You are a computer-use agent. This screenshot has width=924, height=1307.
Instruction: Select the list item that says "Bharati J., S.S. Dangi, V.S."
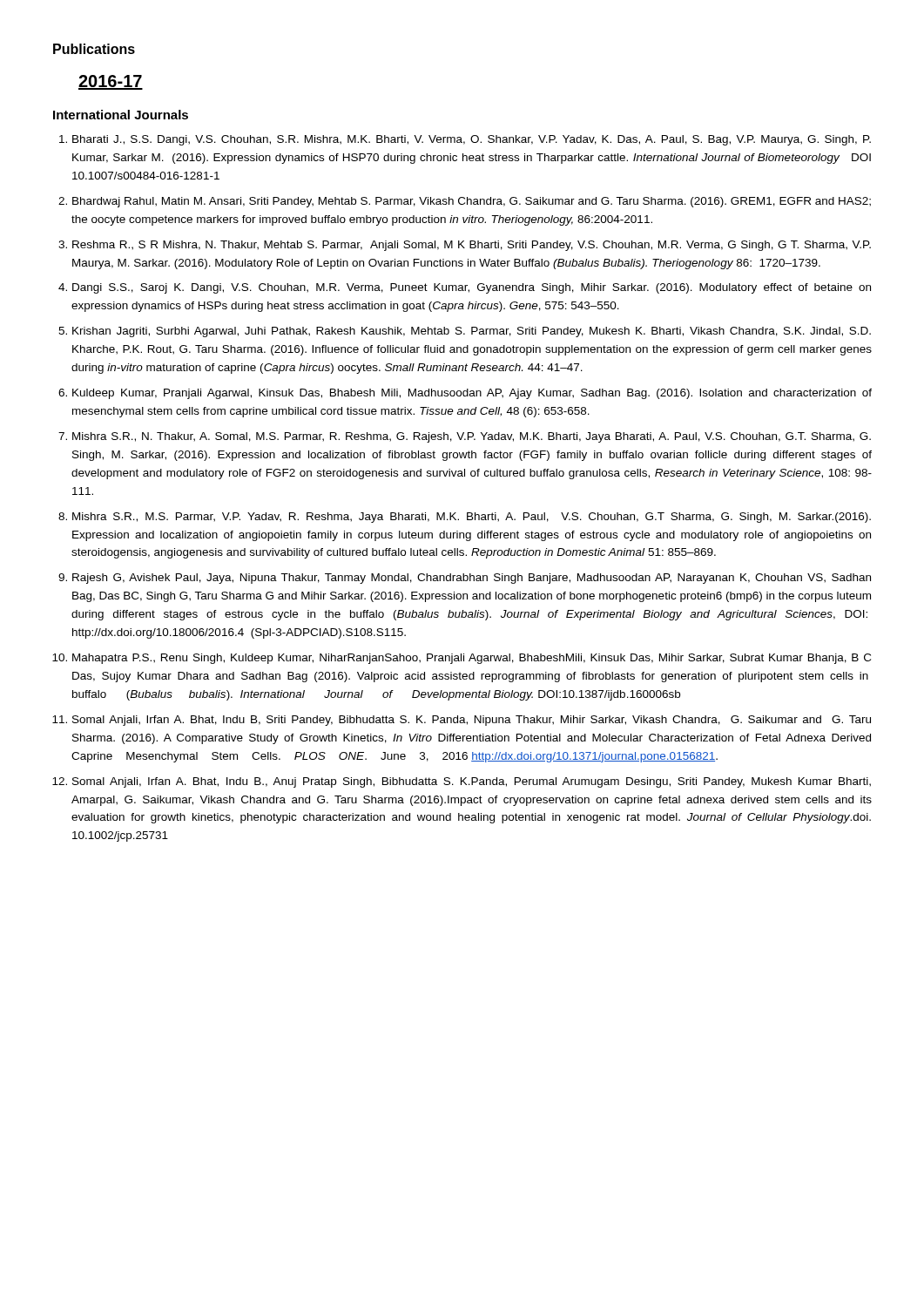(x=472, y=157)
